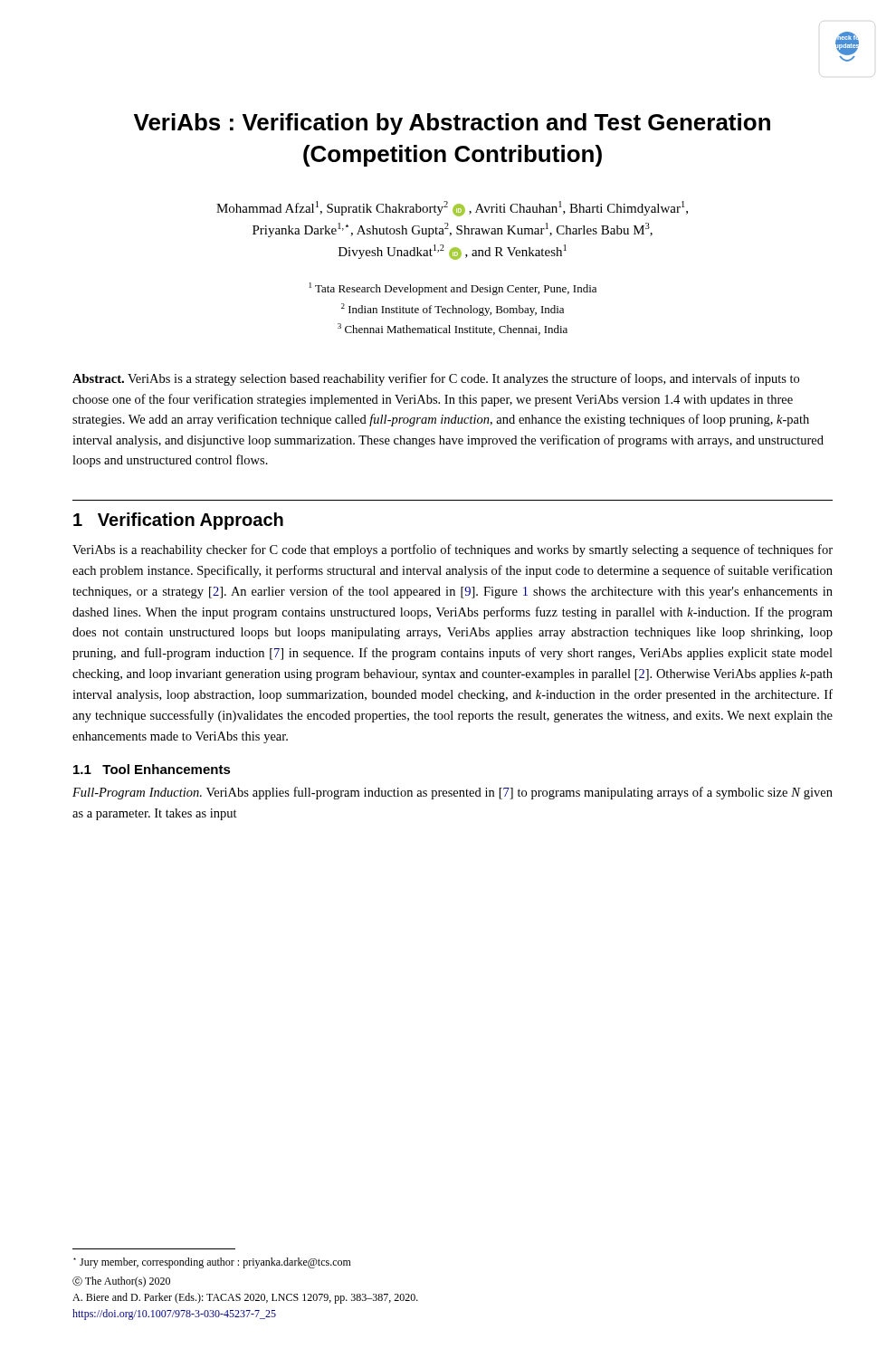Select the logo
The width and height of the screenshot is (896, 1358).
pyautogui.click(x=847, y=51)
